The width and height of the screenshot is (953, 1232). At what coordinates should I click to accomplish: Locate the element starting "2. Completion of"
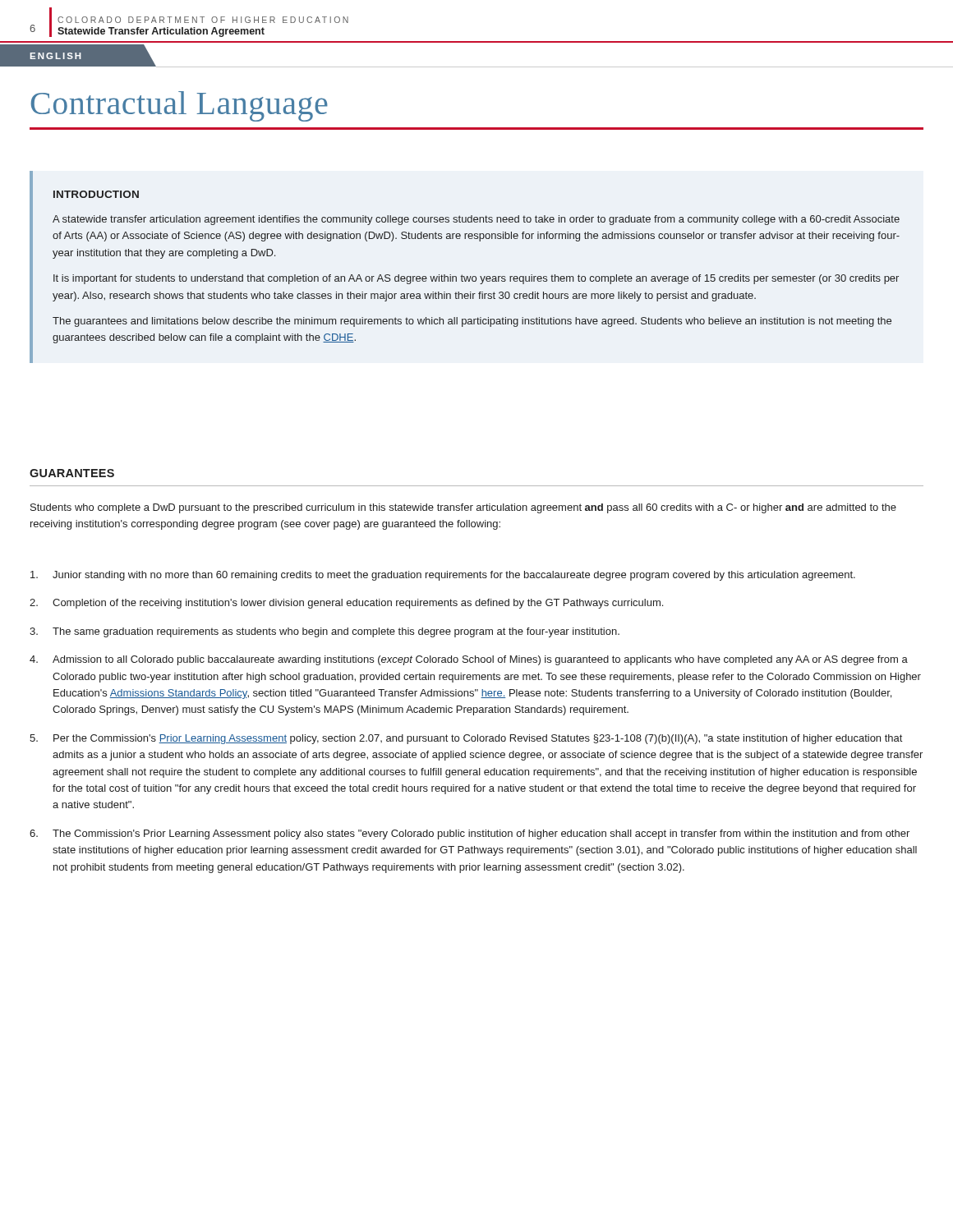[x=347, y=603]
